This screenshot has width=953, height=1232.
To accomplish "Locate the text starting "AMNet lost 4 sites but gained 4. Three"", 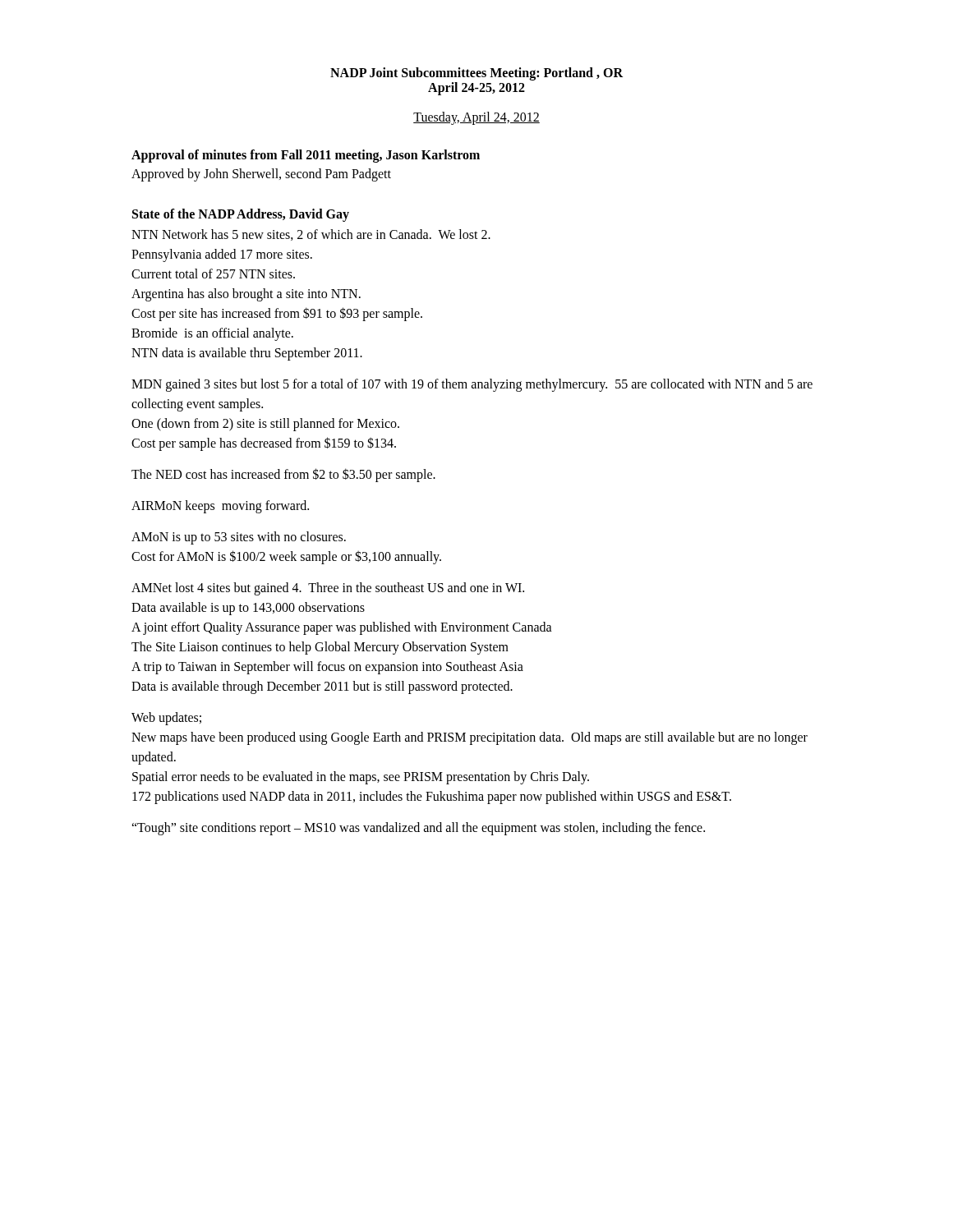I will pos(342,637).
